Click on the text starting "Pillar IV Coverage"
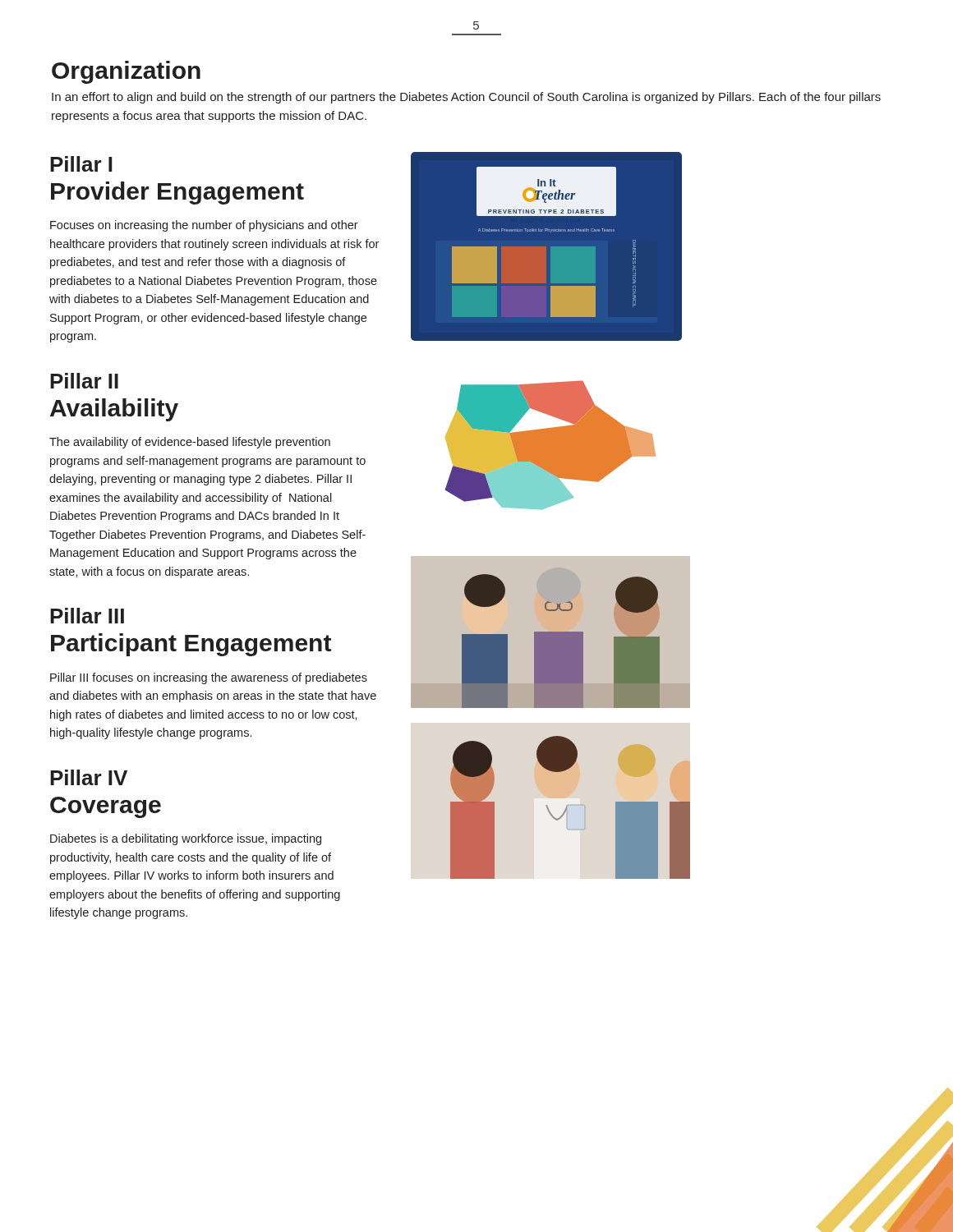Screen dimensions: 1232x953 pyautogui.click(x=89, y=777)
